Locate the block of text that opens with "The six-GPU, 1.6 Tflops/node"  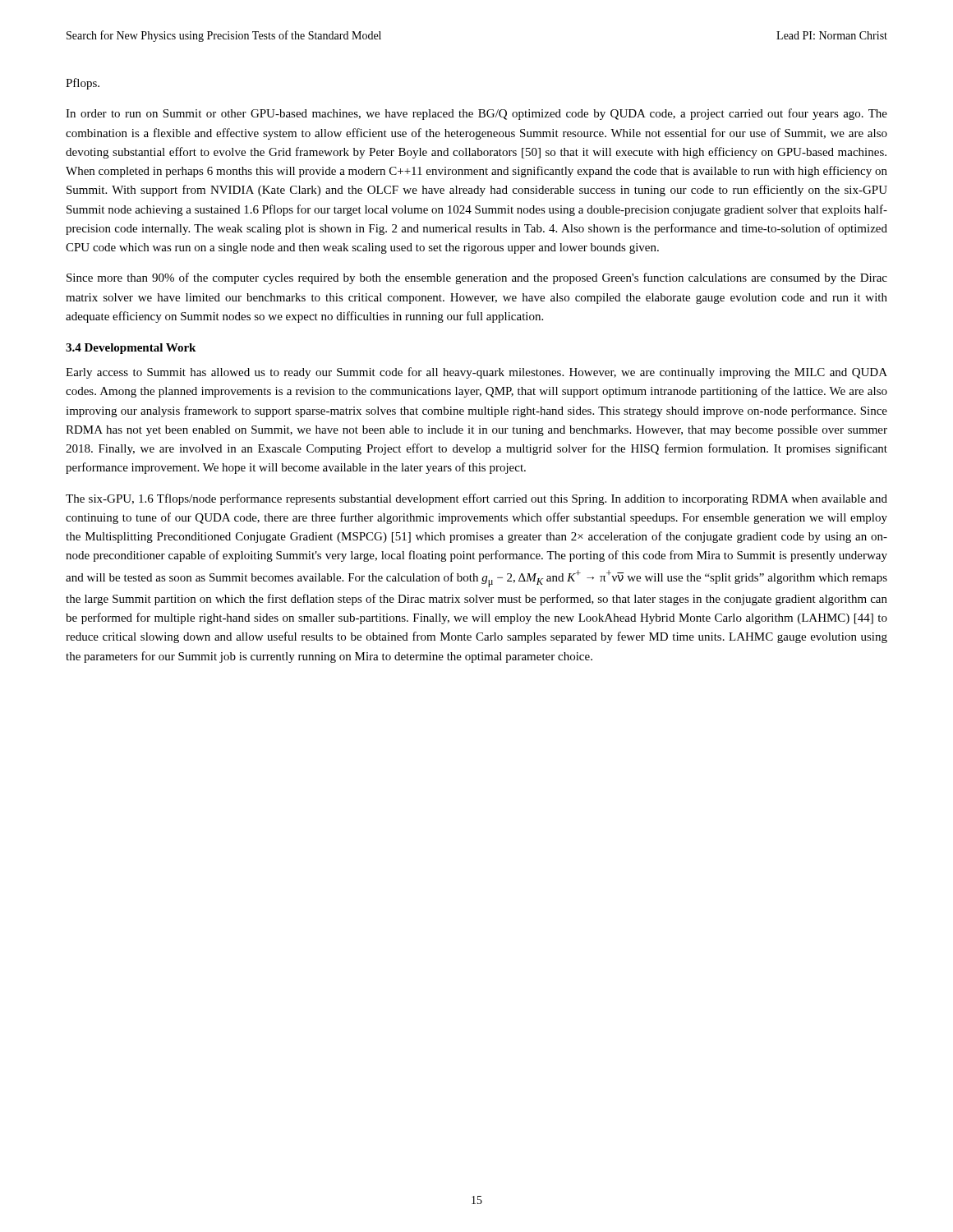476,578
